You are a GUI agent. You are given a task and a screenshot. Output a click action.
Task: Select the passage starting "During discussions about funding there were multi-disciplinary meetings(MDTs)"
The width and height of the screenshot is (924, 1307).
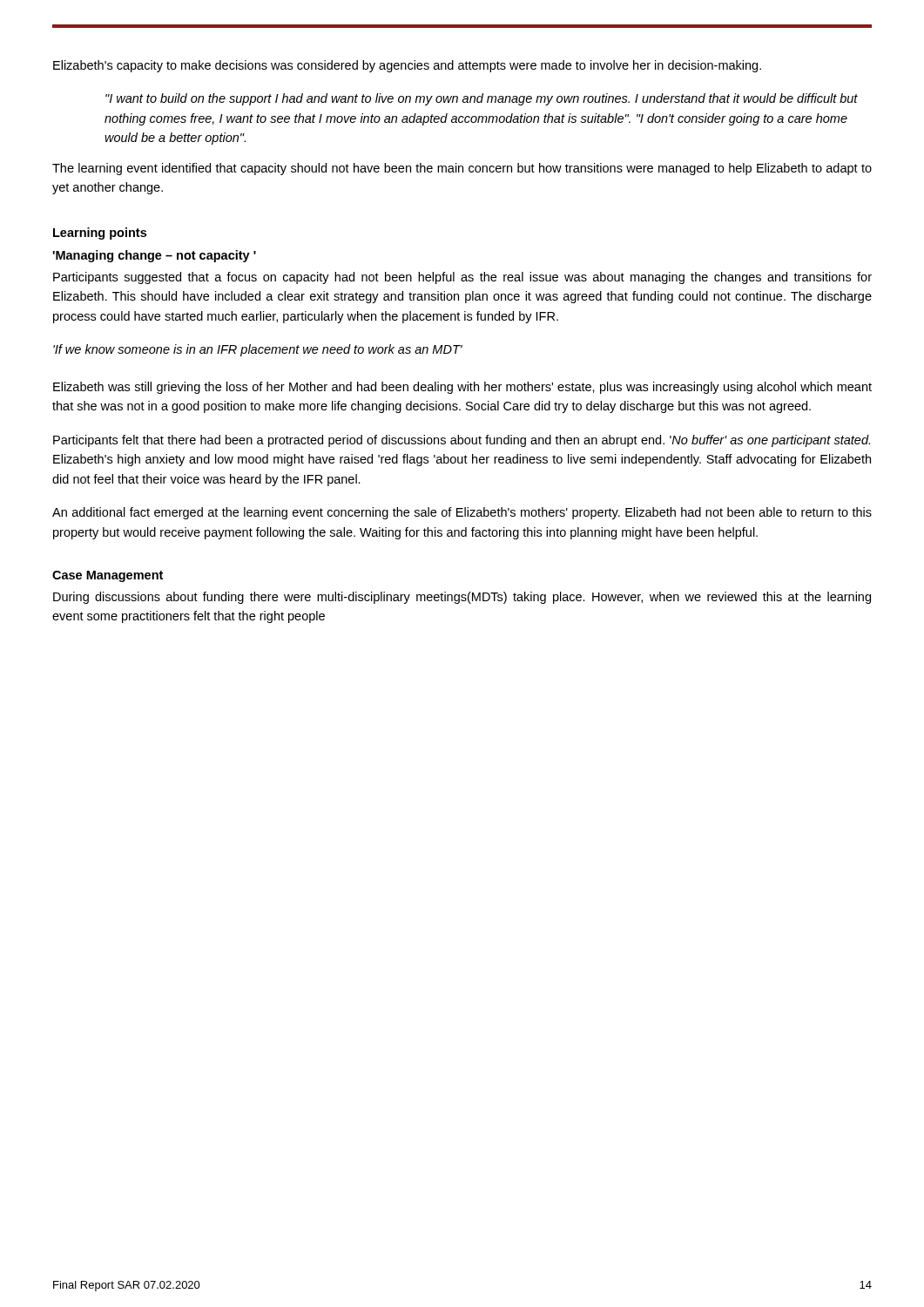tap(462, 607)
